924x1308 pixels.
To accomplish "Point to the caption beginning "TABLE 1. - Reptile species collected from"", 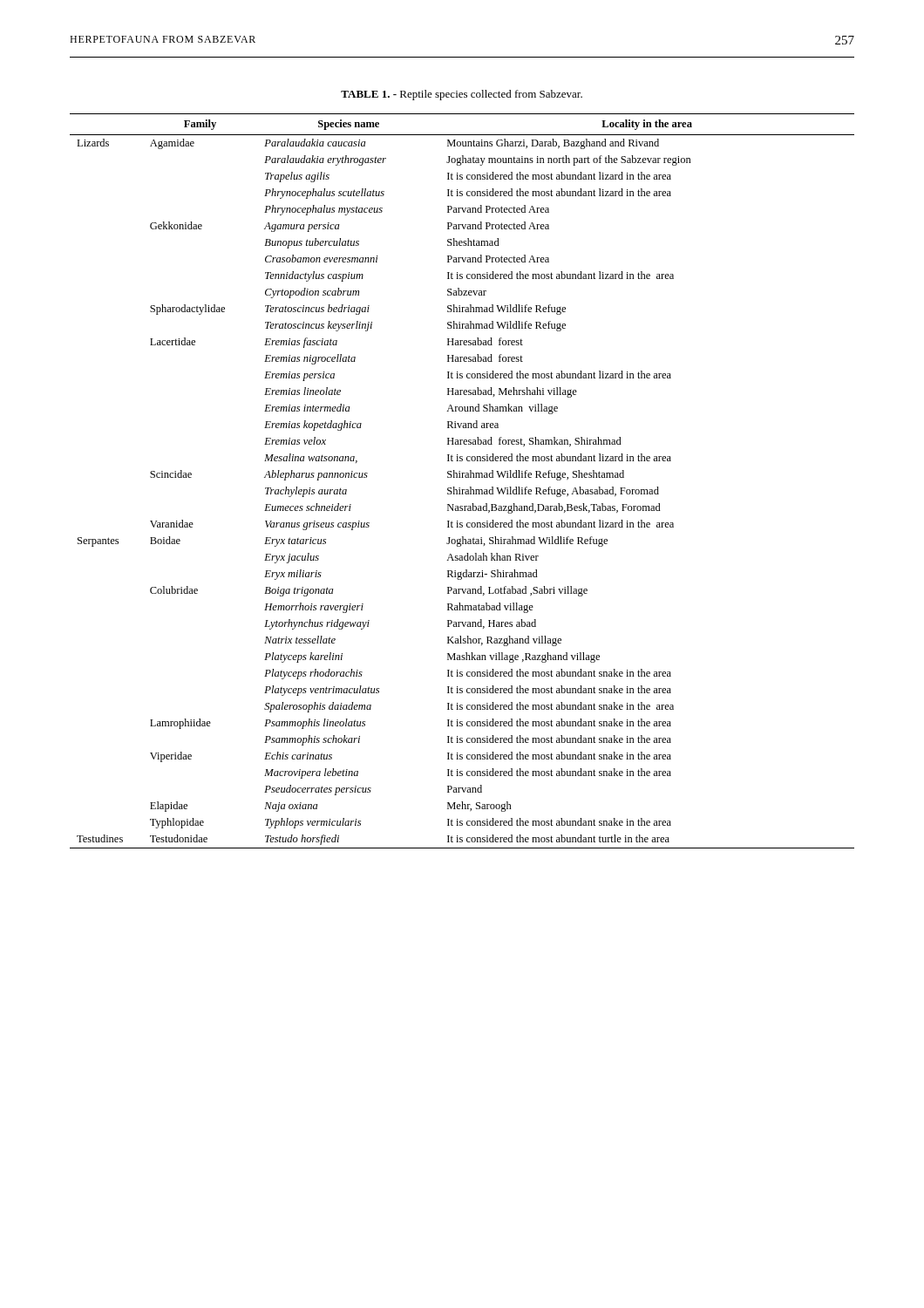I will pyautogui.click(x=462, y=94).
